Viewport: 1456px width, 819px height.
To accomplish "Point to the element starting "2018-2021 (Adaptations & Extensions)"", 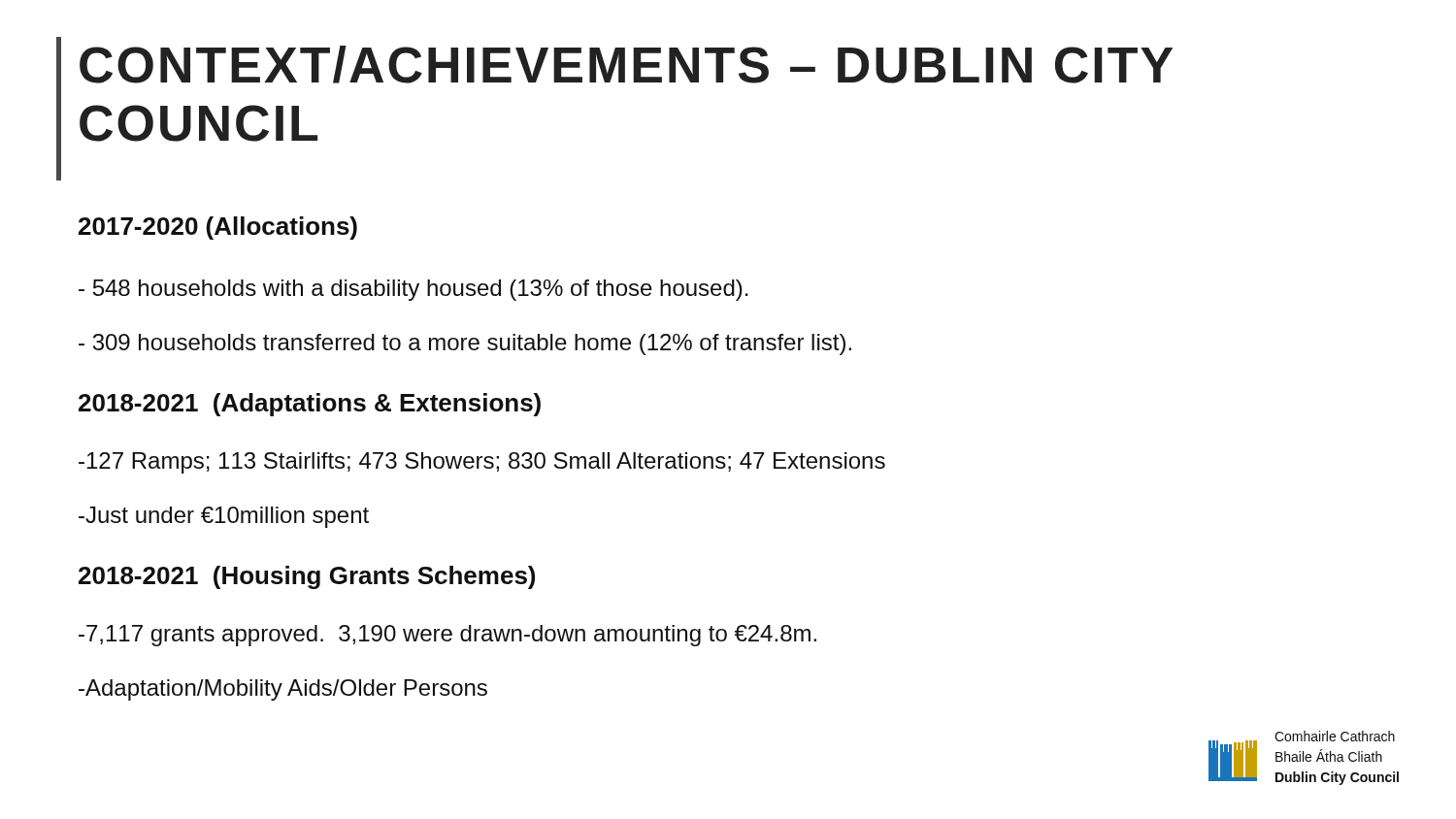I will tap(310, 403).
